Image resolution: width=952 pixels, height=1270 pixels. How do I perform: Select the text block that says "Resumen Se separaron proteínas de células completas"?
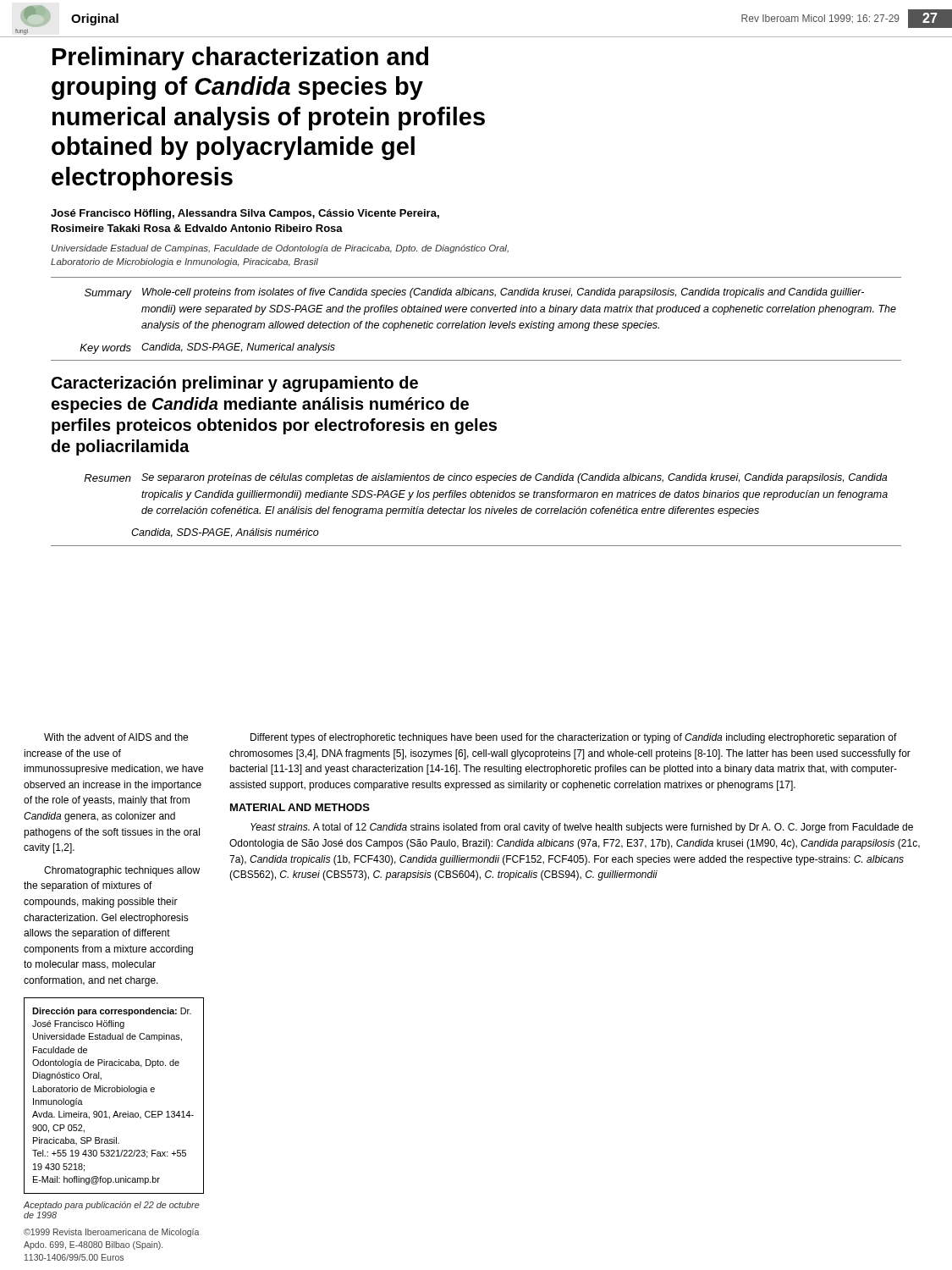(x=476, y=495)
